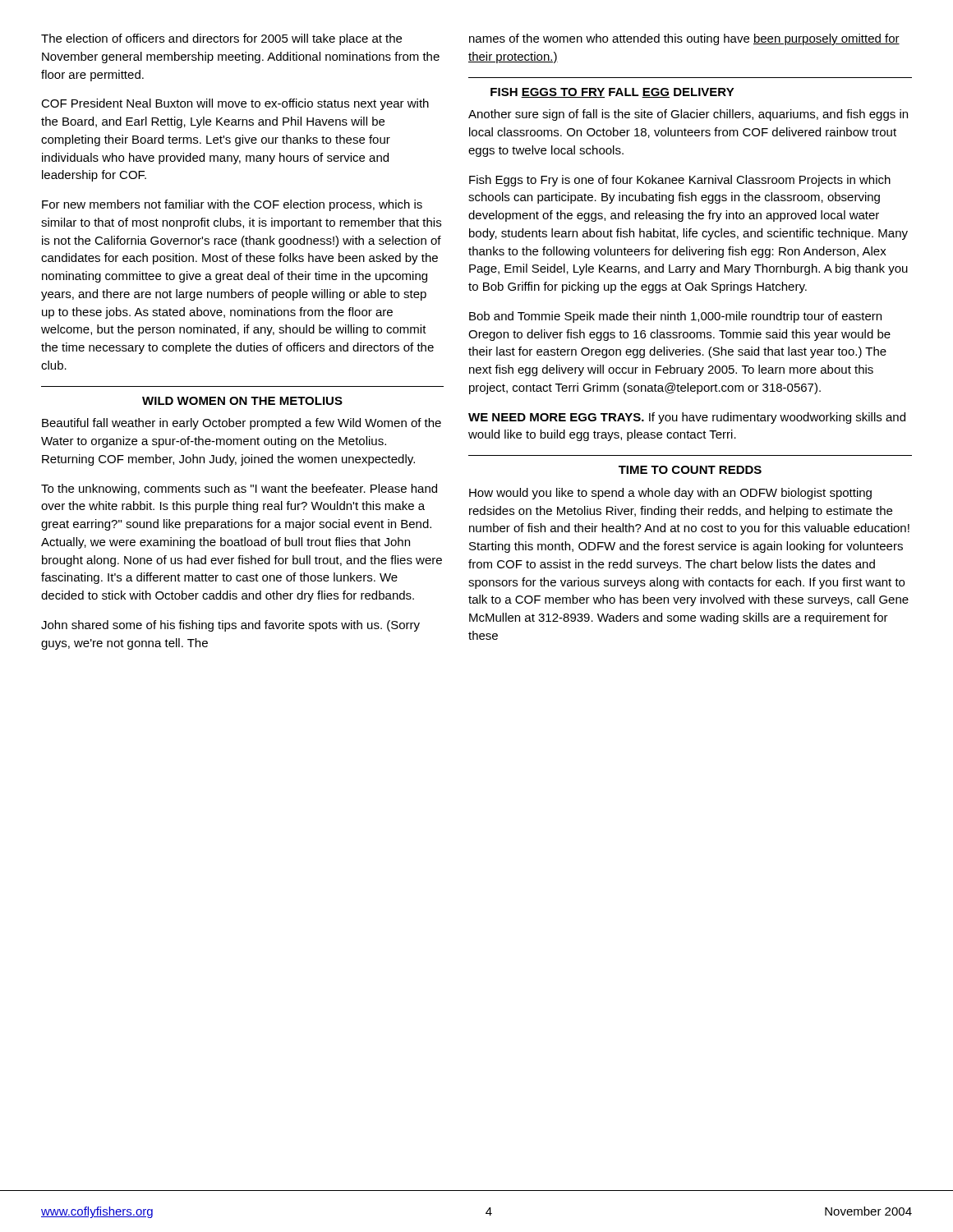Find the text block containing "Bob and Tommie Speik made"
This screenshot has width=953, height=1232.
pyautogui.click(x=679, y=351)
